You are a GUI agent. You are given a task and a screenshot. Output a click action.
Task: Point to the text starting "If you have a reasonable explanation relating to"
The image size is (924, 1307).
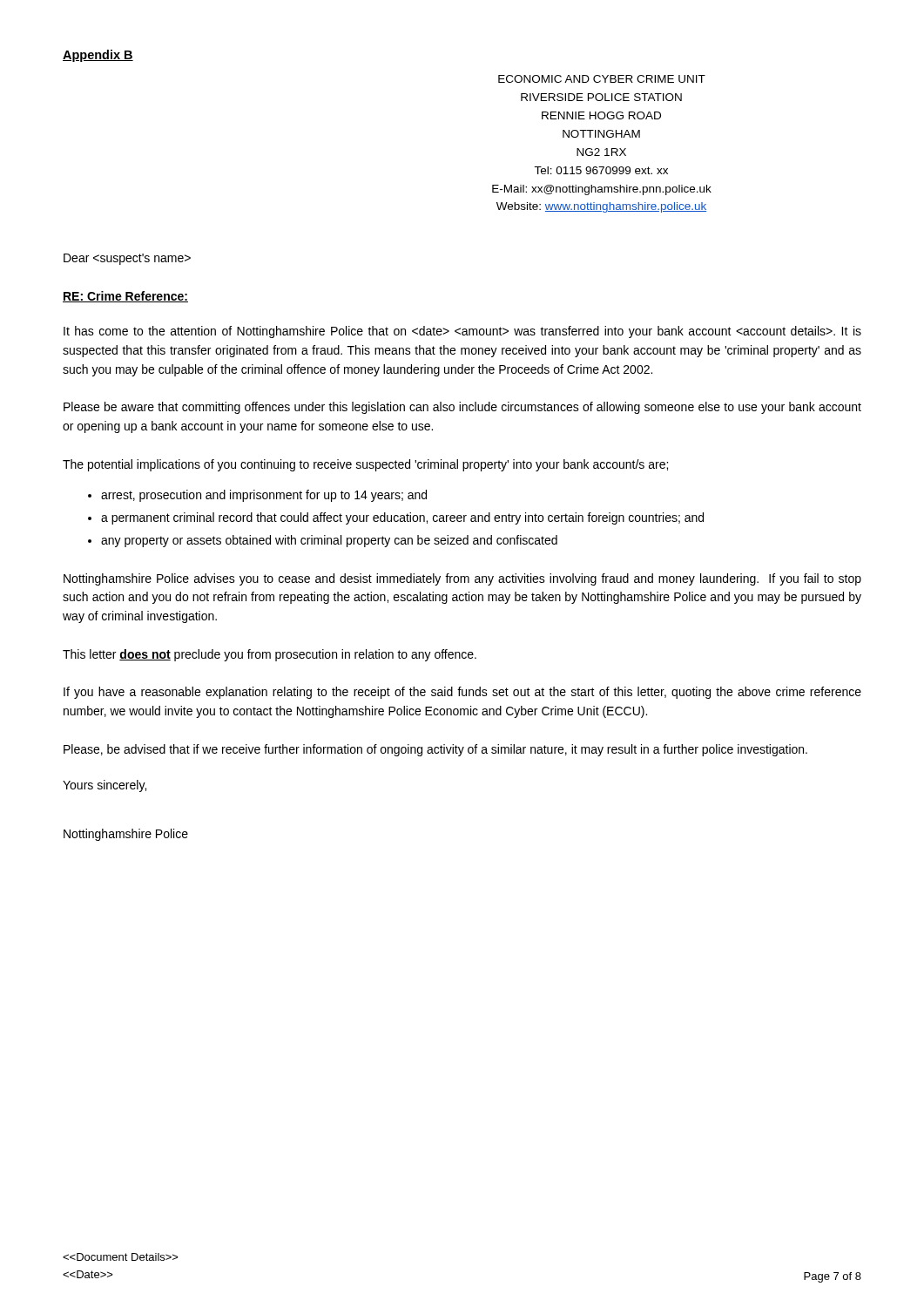tap(462, 702)
